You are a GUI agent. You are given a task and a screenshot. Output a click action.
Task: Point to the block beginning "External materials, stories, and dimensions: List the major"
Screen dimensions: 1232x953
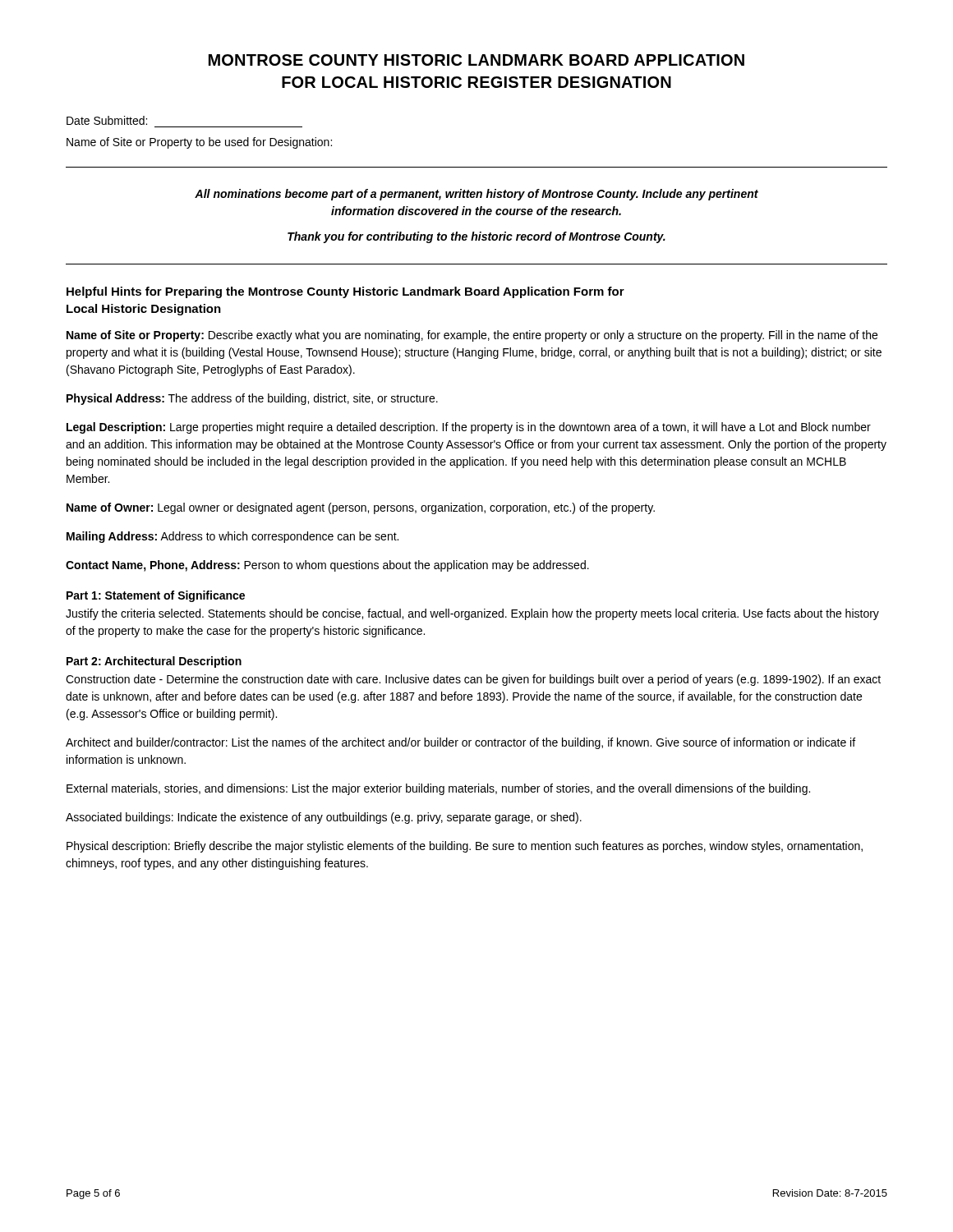(438, 788)
